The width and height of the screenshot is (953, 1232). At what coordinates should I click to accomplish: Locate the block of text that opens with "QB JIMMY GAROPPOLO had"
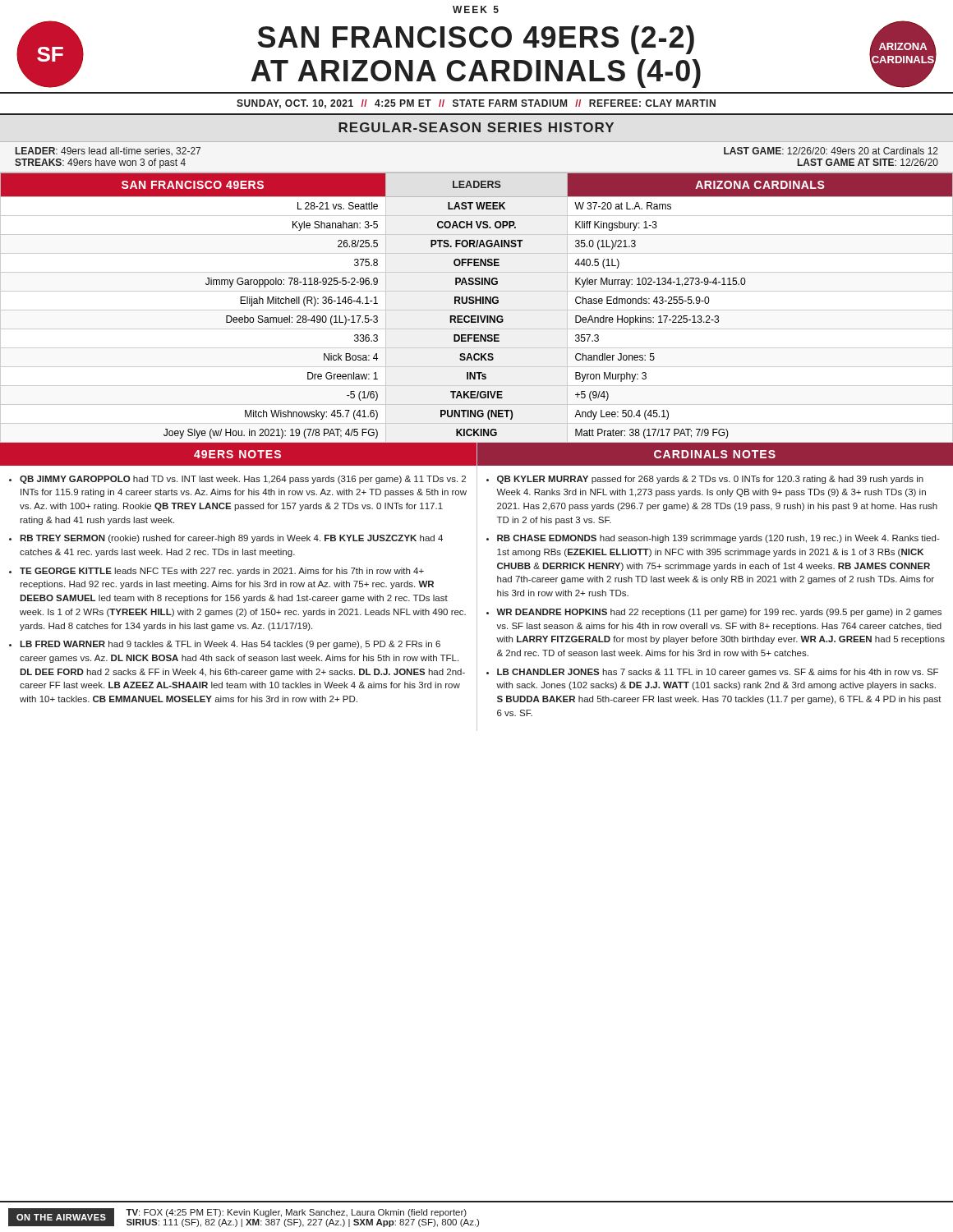click(243, 499)
